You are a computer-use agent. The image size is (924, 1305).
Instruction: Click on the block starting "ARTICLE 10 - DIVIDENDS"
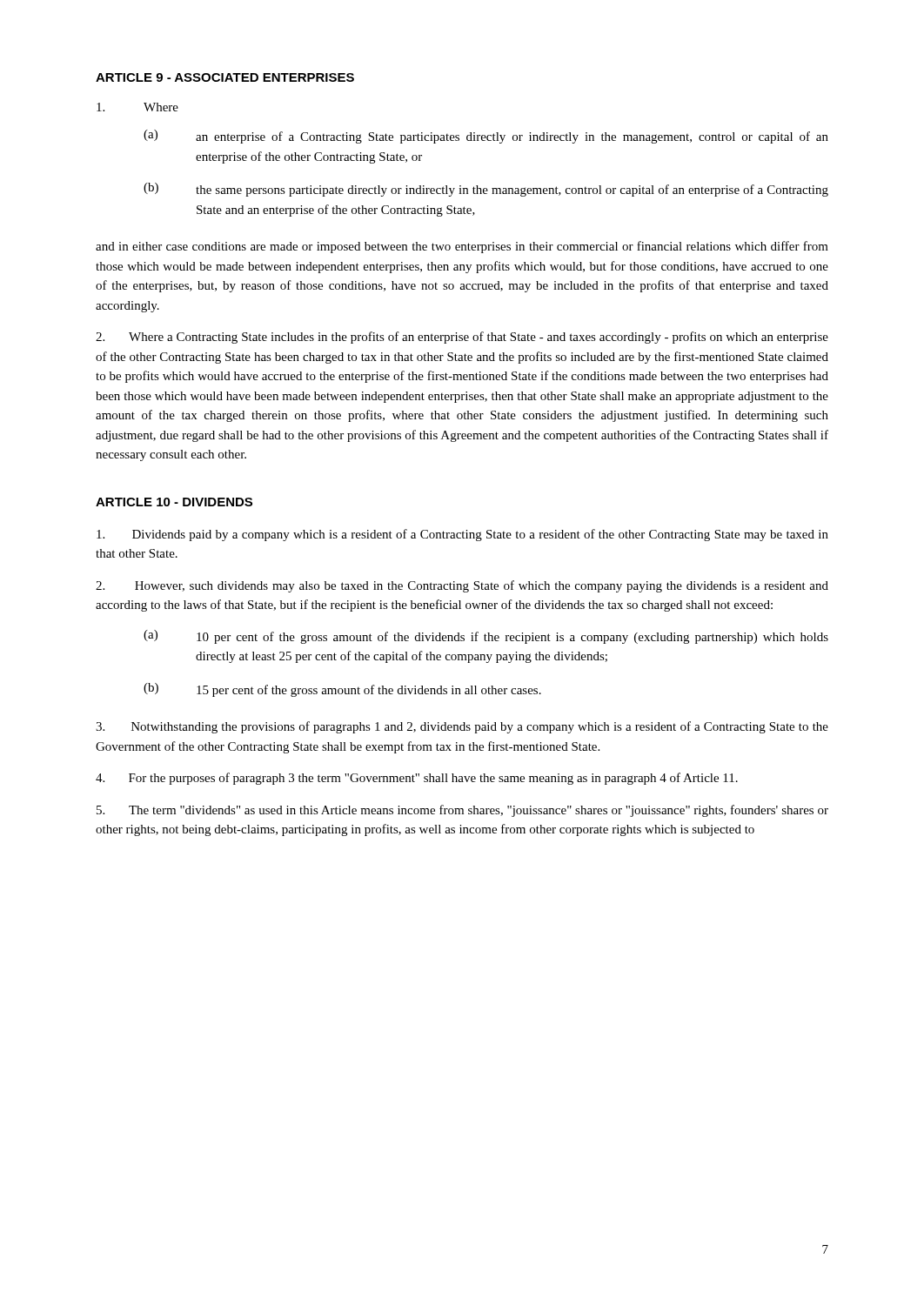pos(174,501)
